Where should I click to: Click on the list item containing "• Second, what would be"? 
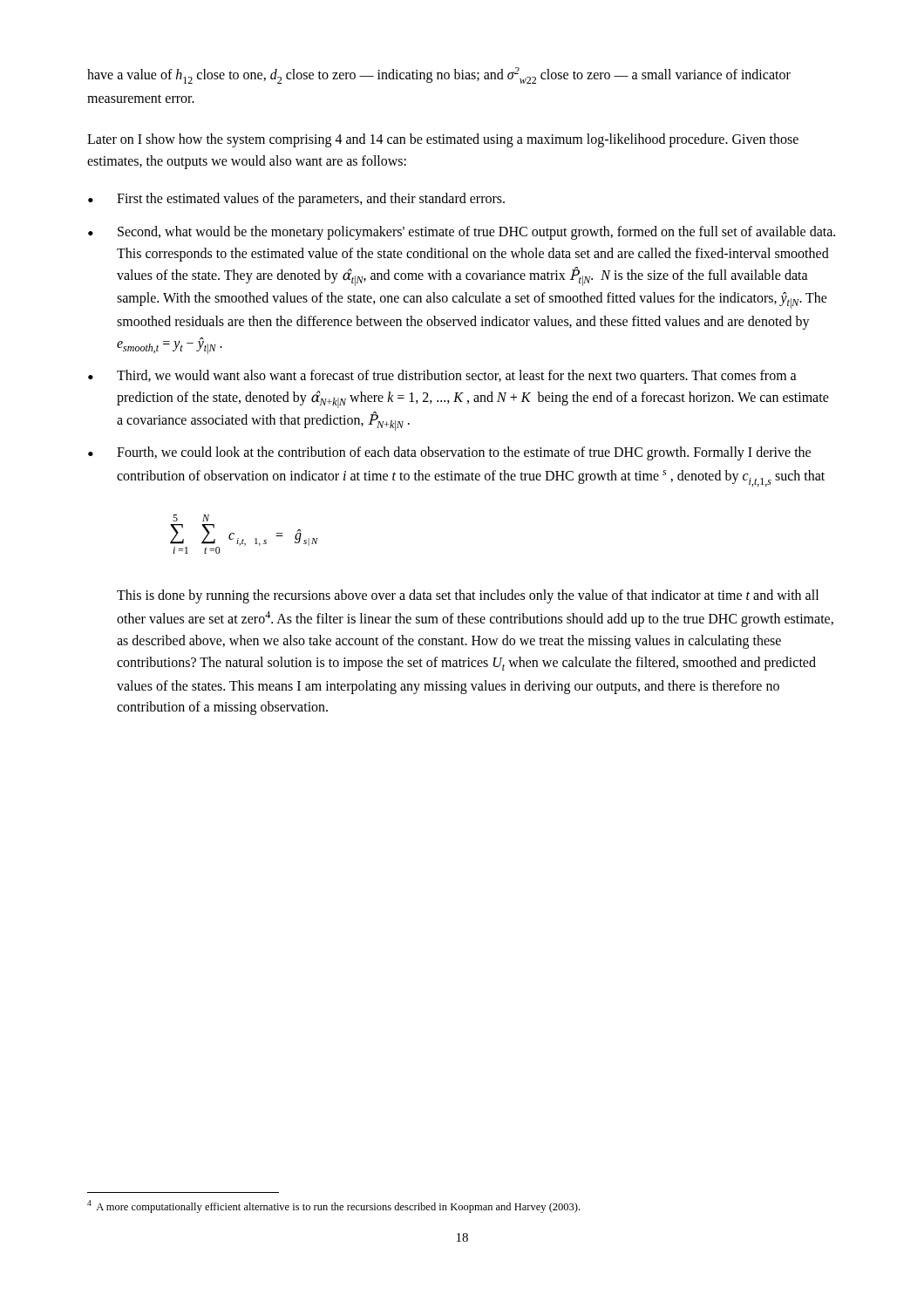point(462,289)
